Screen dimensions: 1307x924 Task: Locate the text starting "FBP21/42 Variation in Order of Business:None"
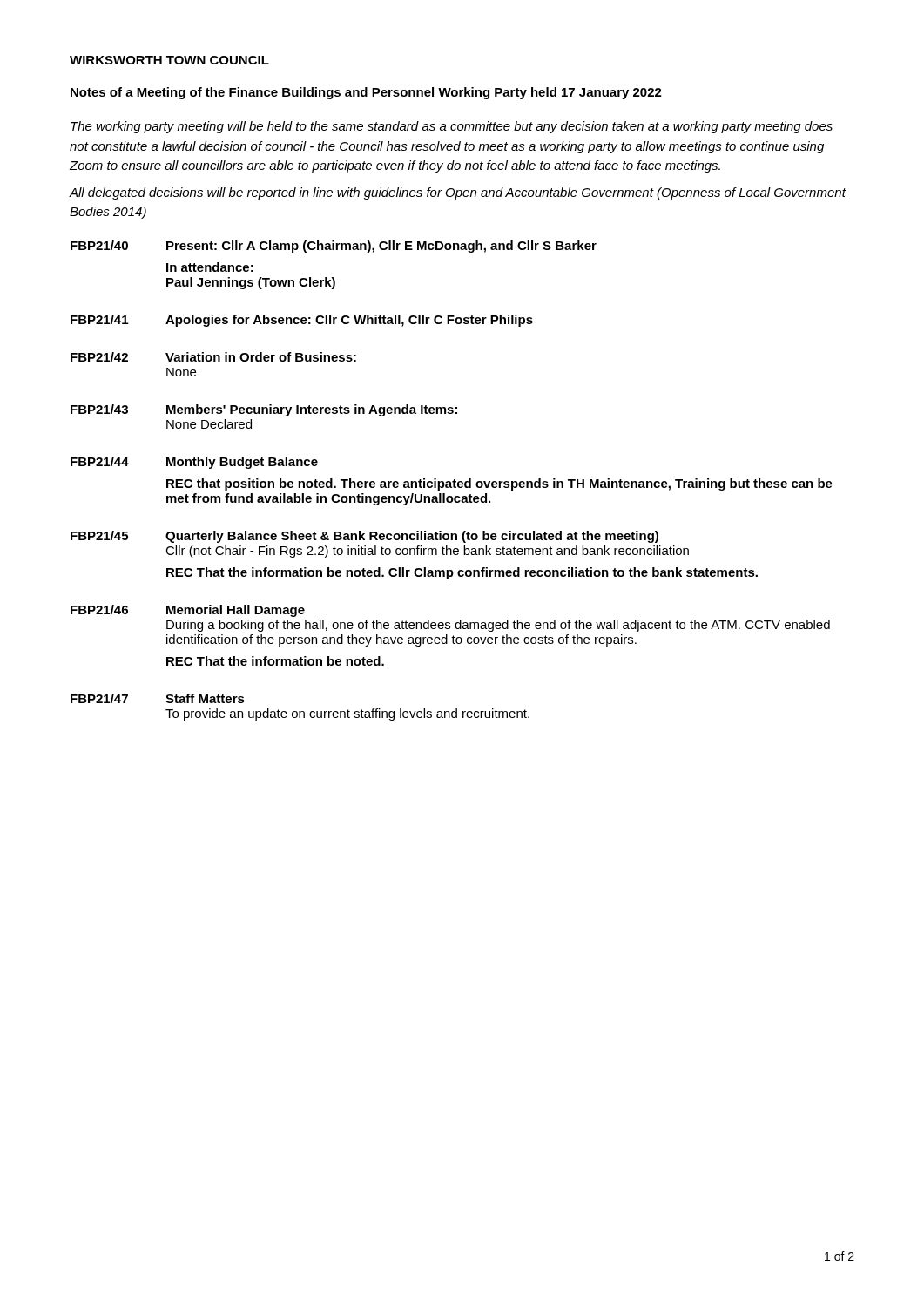(x=213, y=357)
